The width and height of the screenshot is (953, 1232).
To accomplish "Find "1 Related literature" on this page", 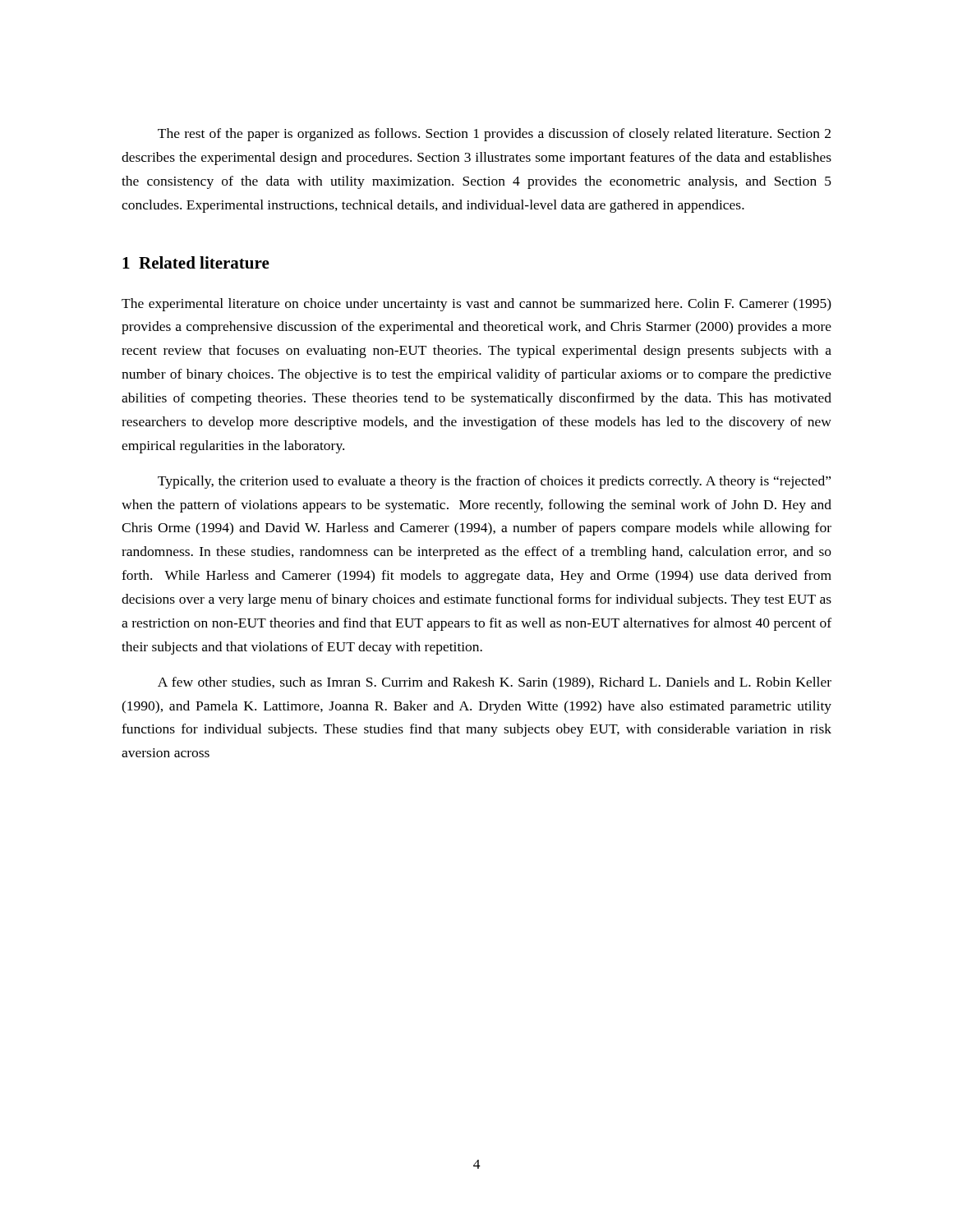I will [x=195, y=263].
